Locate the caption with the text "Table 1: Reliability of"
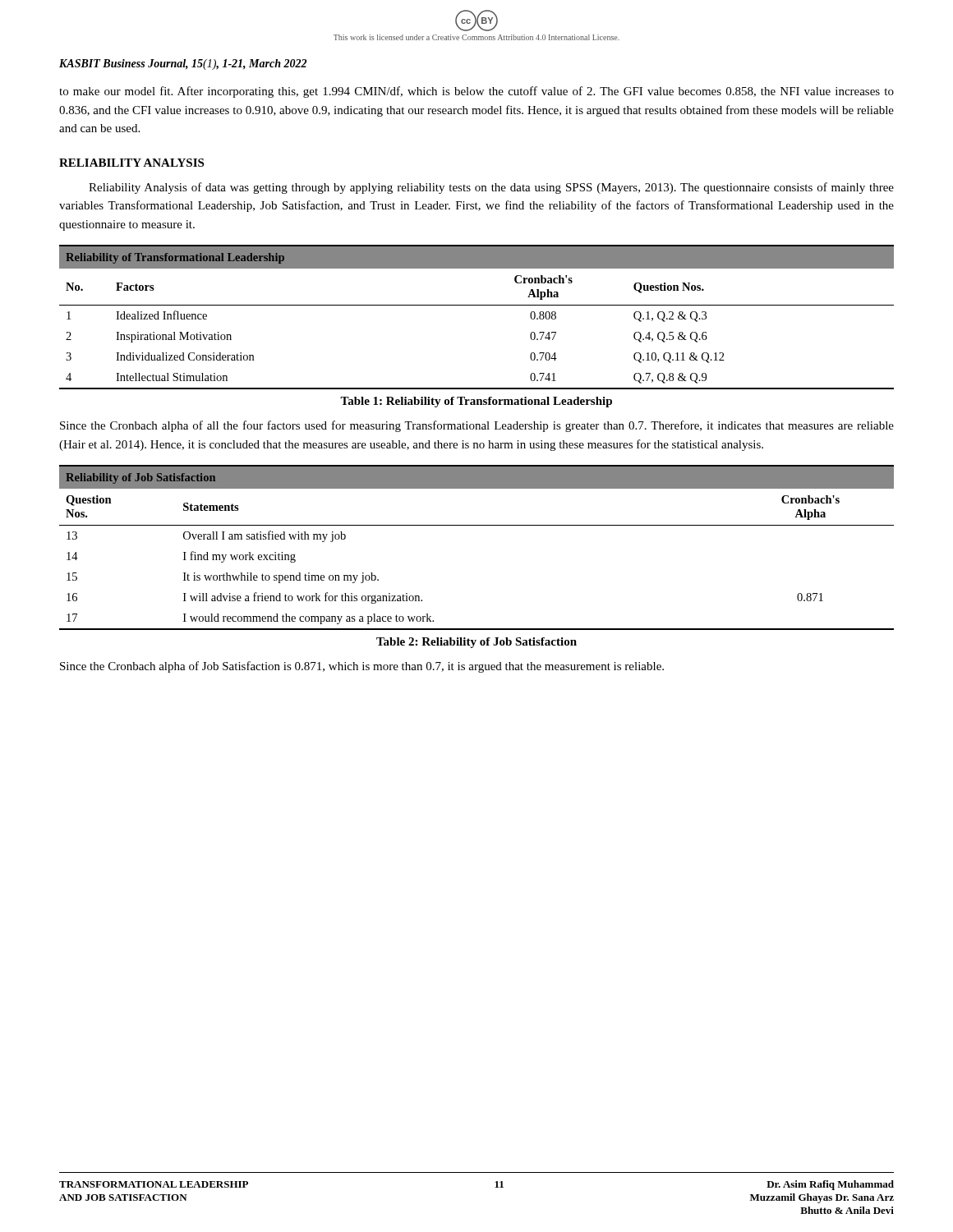Screen dimensions: 1232x953 point(476,401)
